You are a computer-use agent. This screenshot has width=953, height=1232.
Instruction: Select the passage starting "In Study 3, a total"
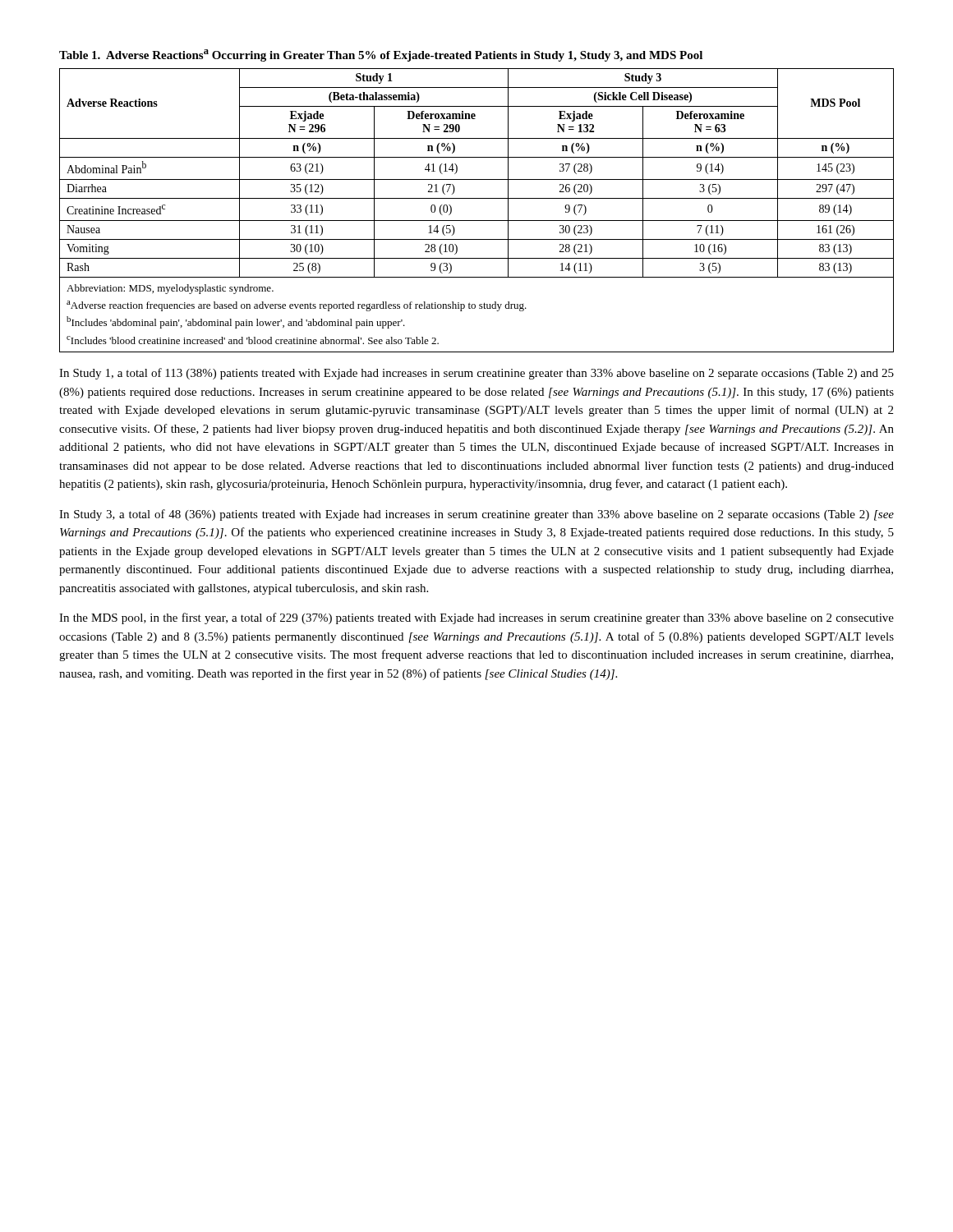[476, 551]
